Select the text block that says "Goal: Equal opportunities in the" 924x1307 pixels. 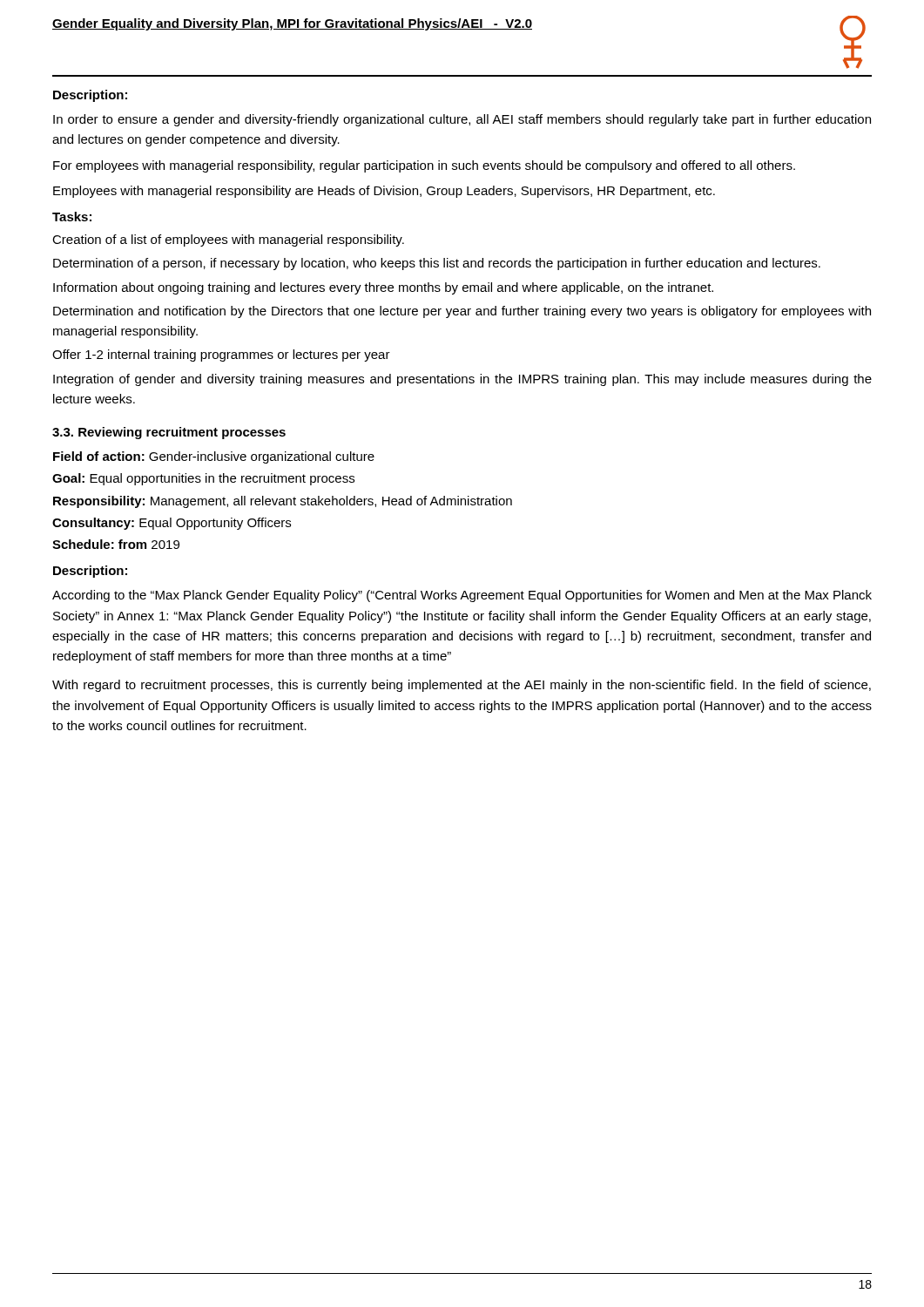coord(204,478)
